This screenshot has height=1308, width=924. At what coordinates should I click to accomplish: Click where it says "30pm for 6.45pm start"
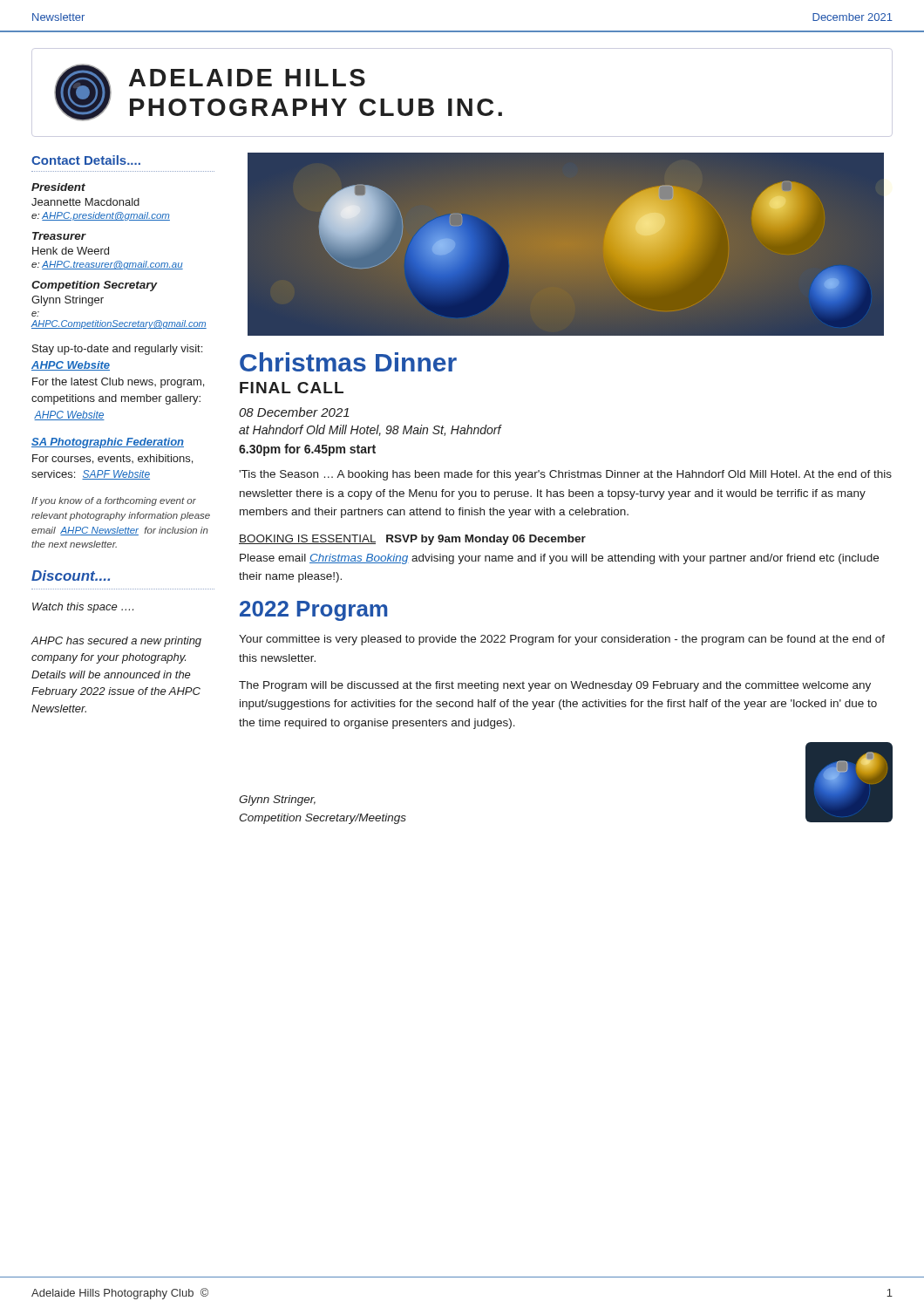(x=307, y=449)
